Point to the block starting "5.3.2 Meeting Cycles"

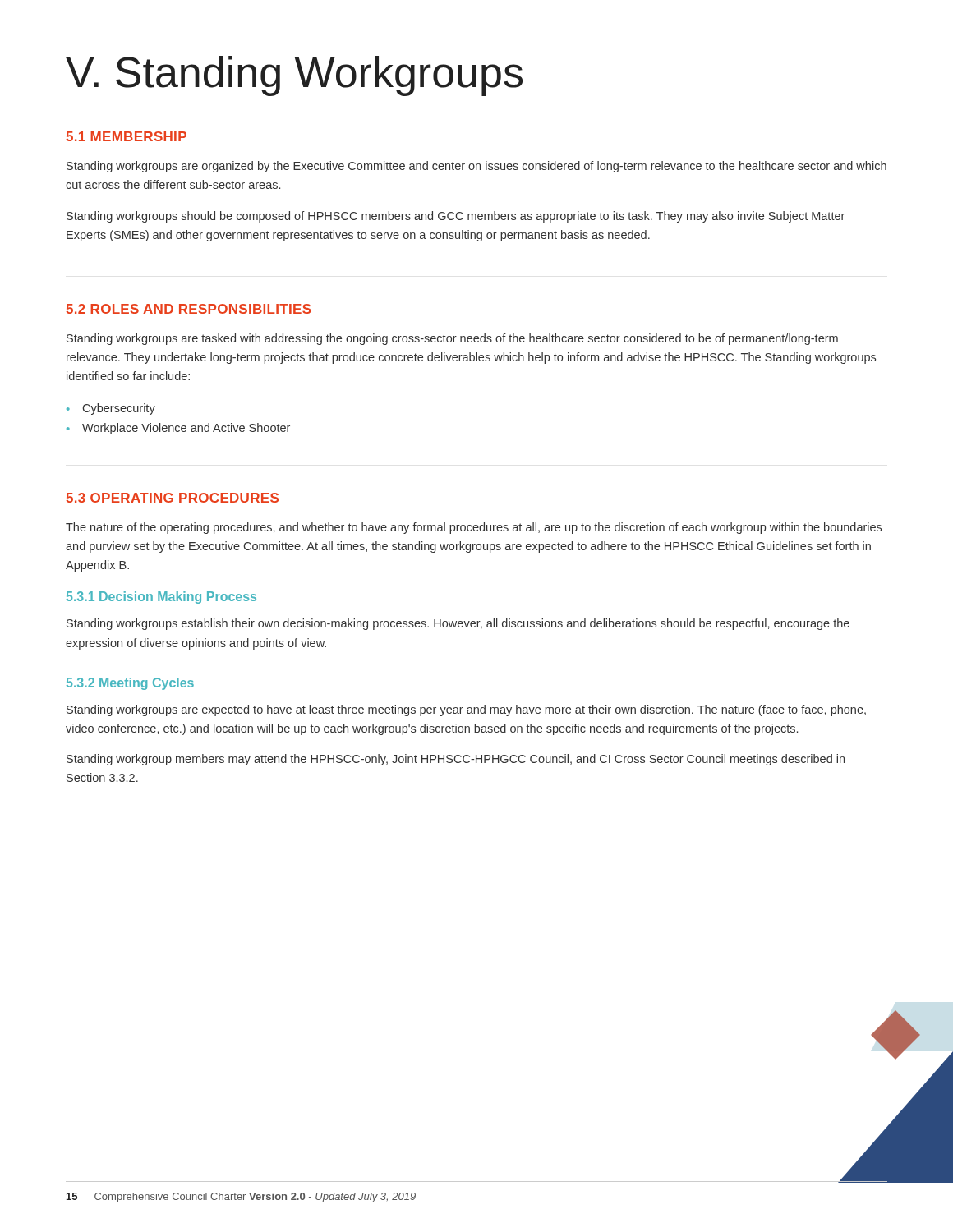pyautogui.click(x=130, y=684)
